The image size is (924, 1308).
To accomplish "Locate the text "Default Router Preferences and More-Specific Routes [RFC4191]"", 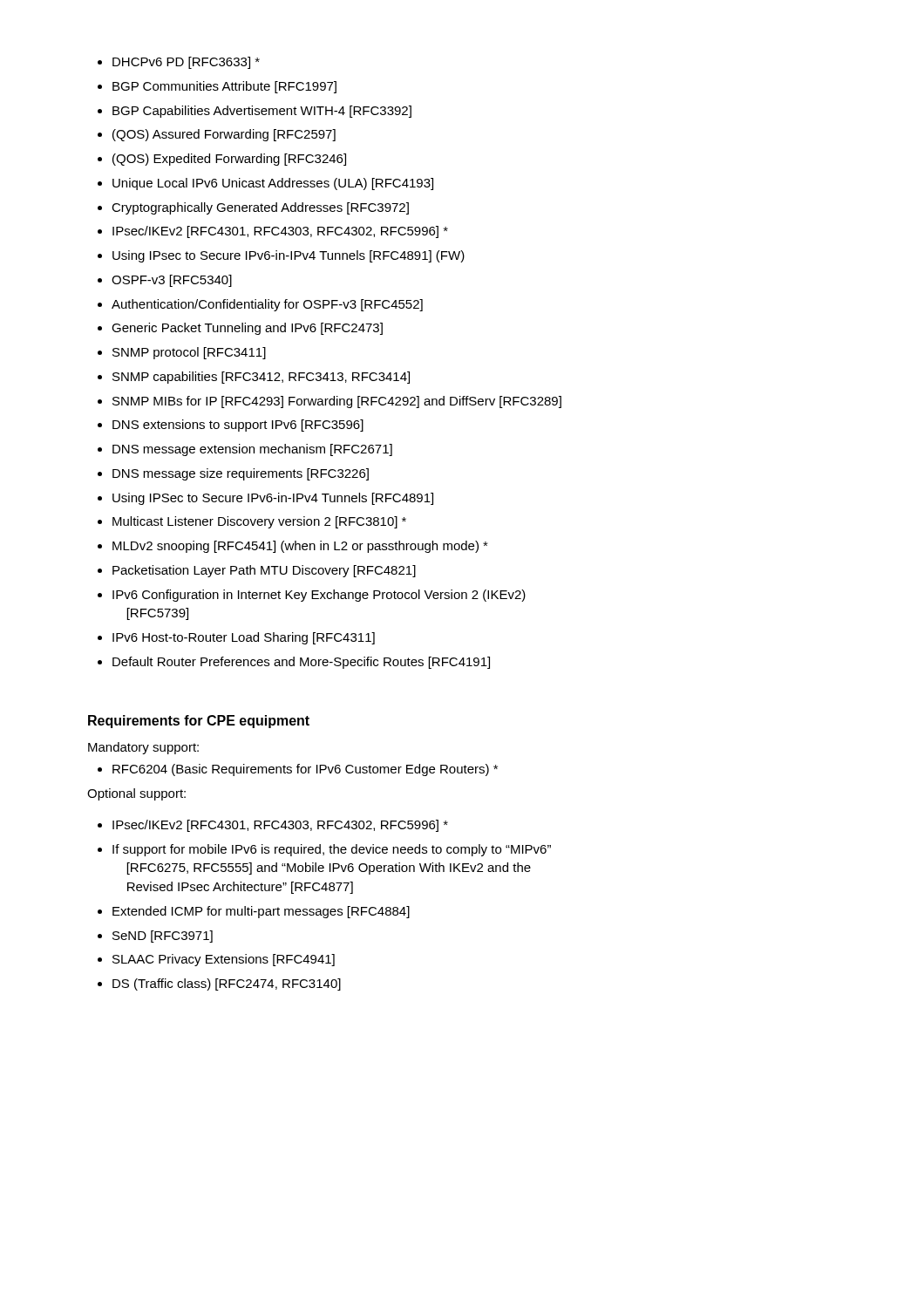I will coord(471,662).
